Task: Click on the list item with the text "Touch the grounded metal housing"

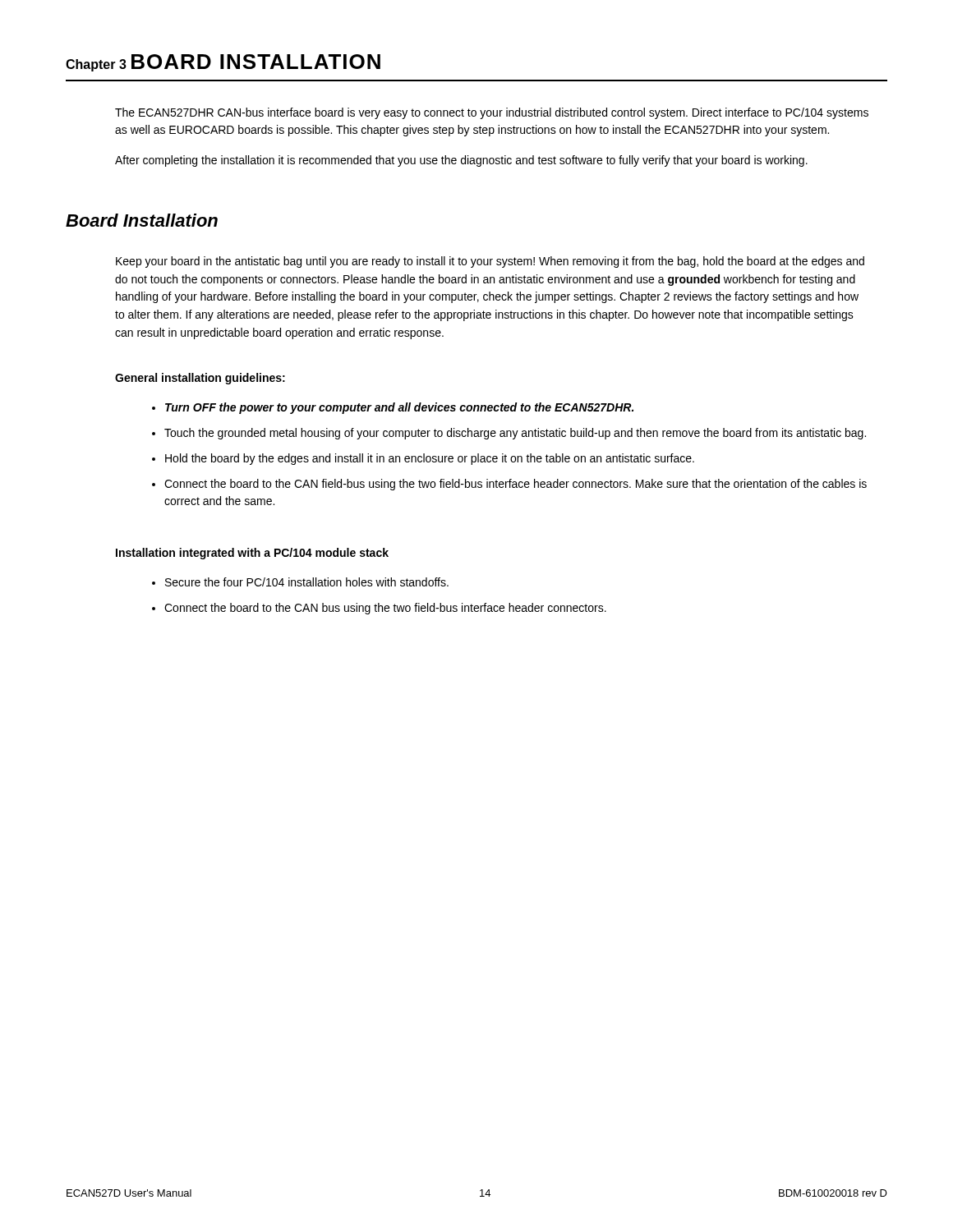Action: (516, 433)
